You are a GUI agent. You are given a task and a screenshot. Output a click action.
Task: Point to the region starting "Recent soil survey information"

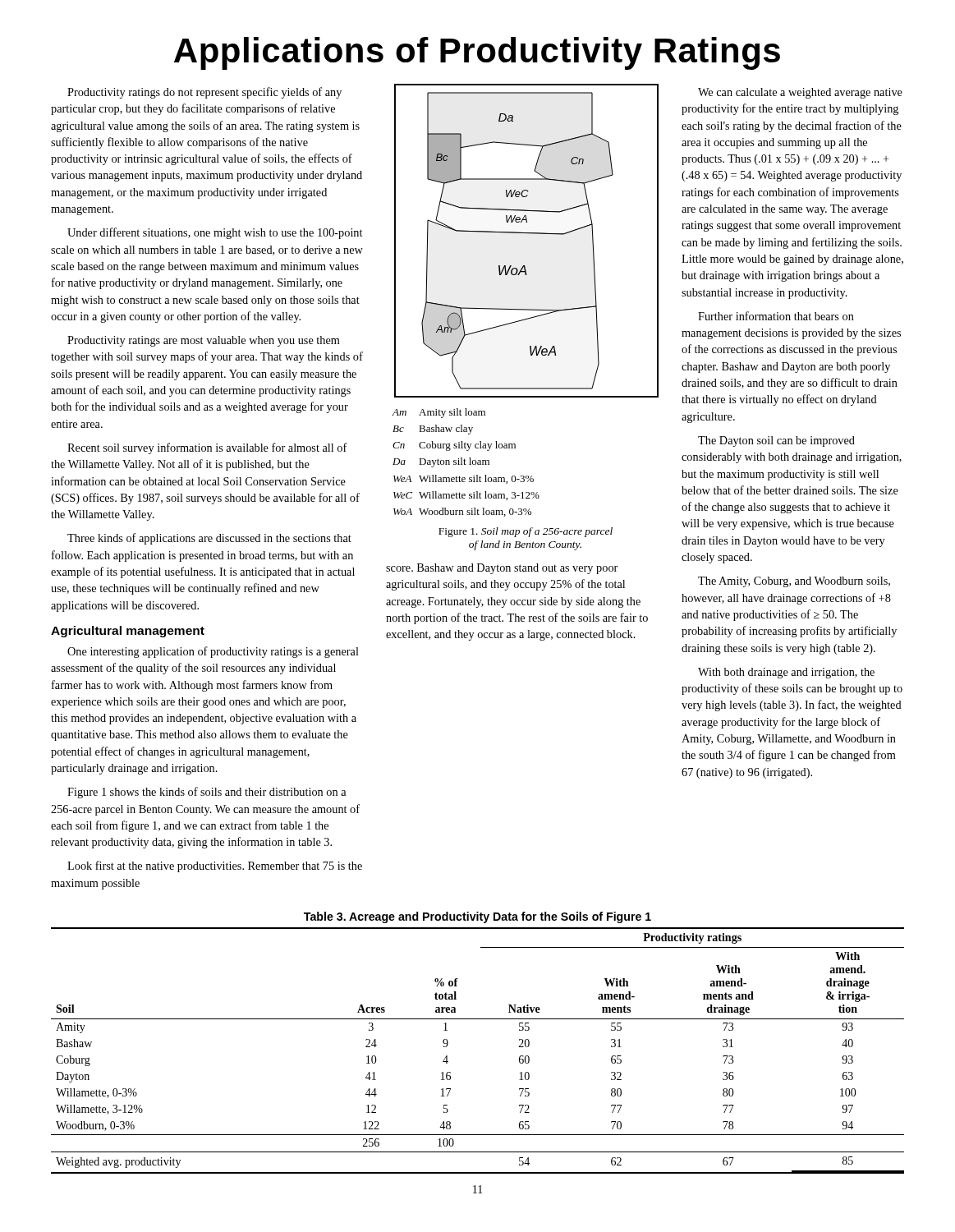(207, 481)
